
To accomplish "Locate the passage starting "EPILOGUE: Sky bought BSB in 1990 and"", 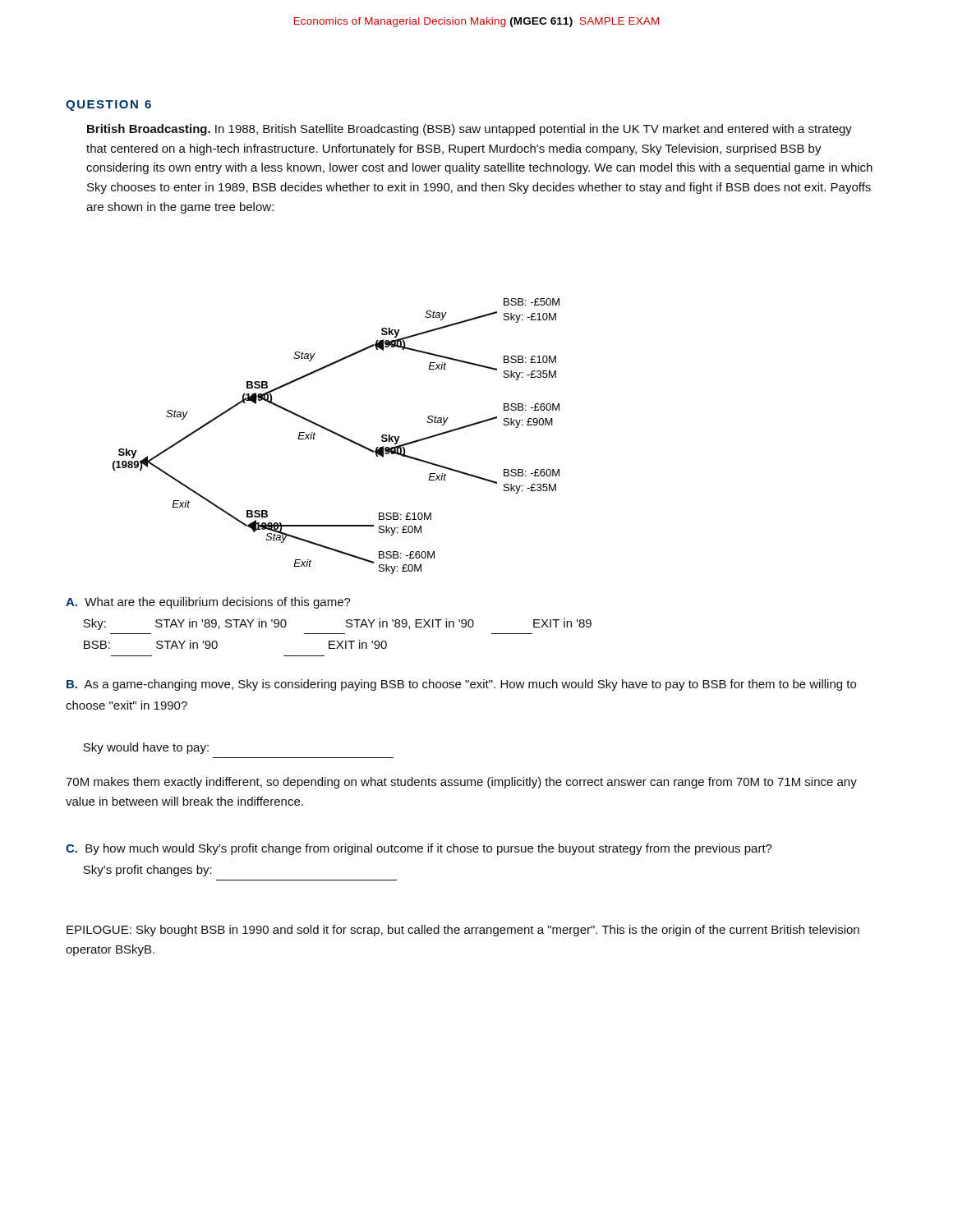I will (463, 939).
